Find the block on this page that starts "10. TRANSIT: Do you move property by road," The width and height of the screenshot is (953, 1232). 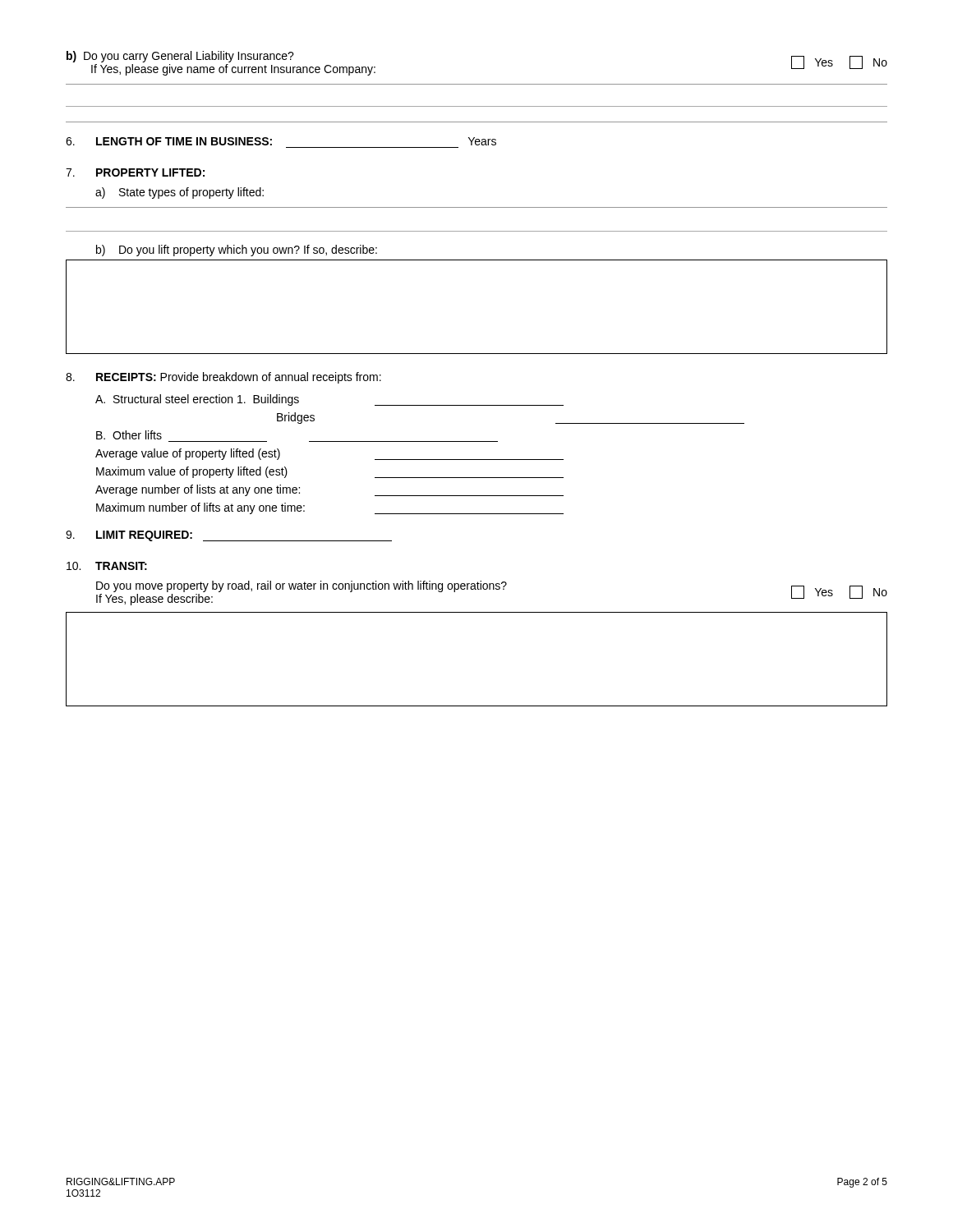pos(476,582)
